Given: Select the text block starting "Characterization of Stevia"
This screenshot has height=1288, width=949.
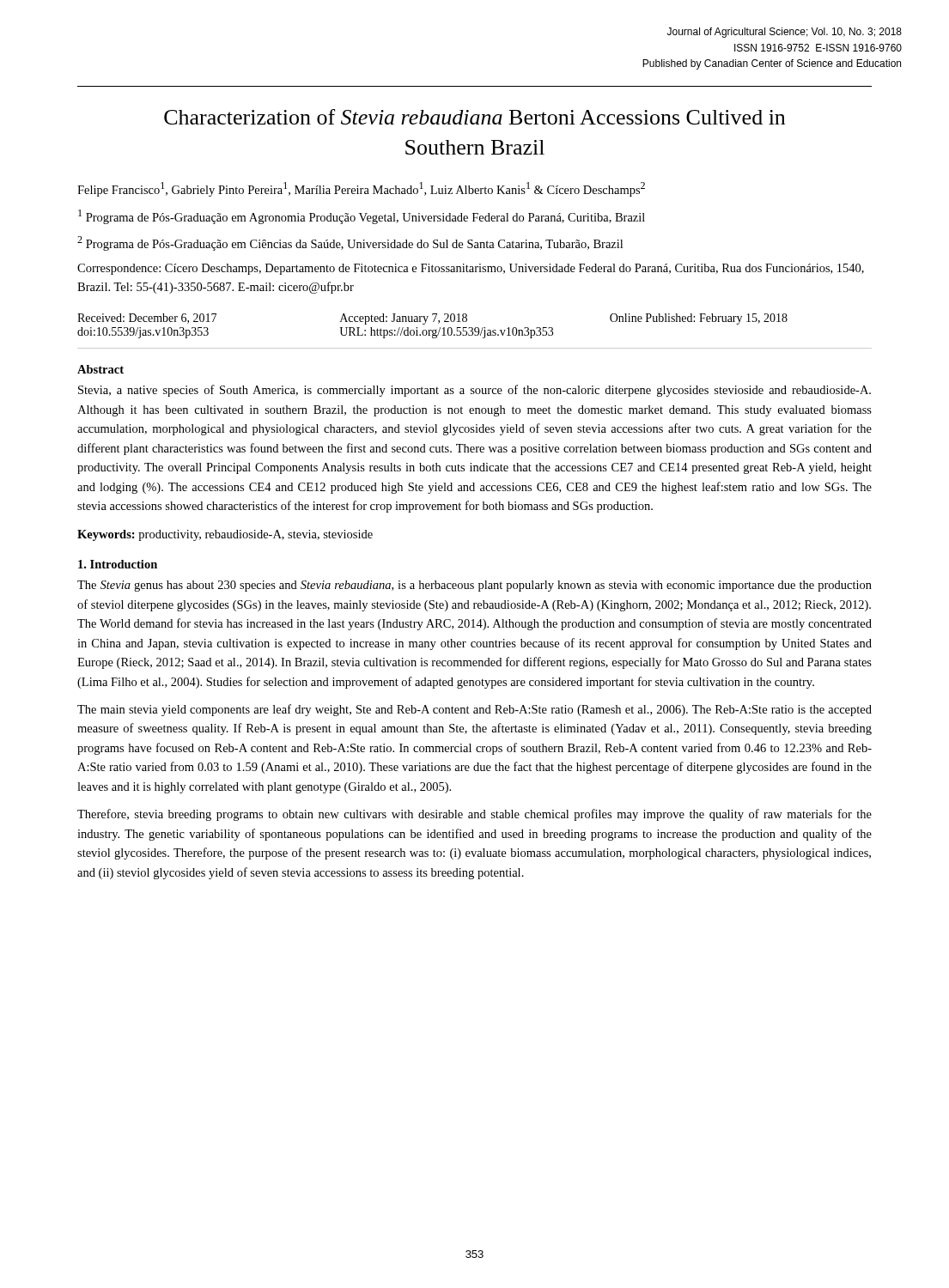Looking at the screenshot, I should pos(474,132).
